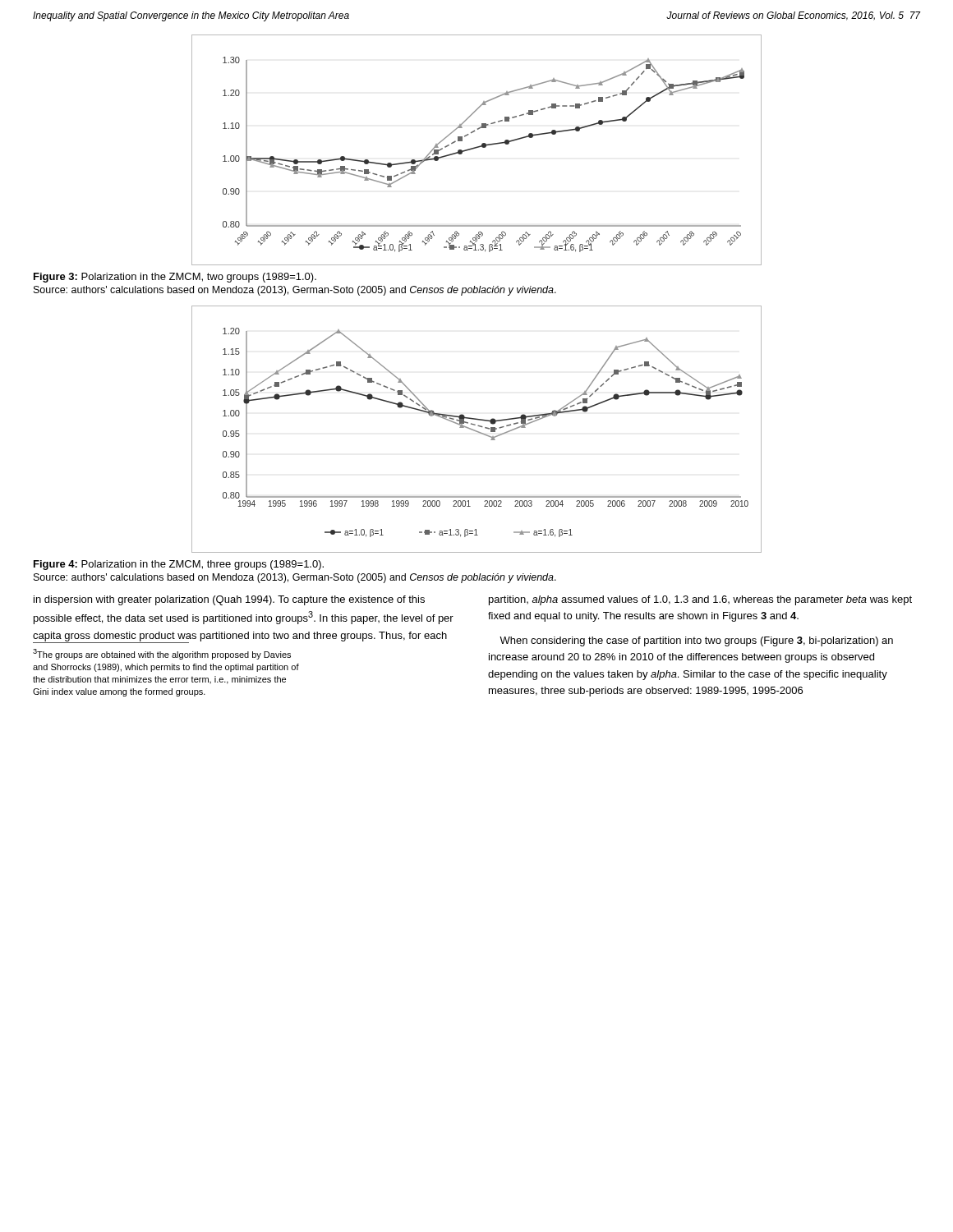The height and width of the screenshot is (1232, 953).
Task: Locate the text block with the text "in dispersion with greater"
Action: tap(243, 617)
